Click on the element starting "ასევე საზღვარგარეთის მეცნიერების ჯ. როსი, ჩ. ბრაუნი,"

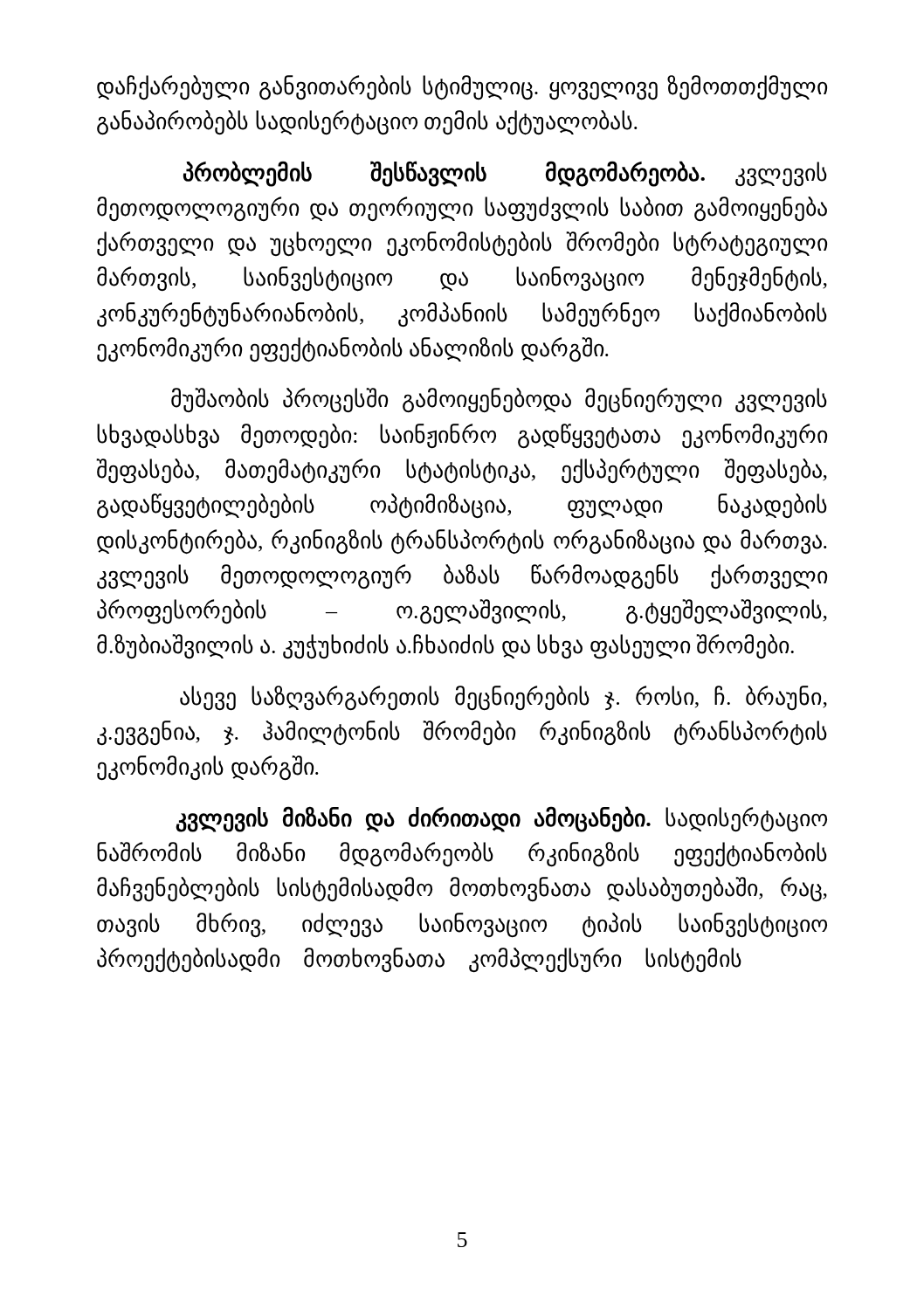click(462, 732)
